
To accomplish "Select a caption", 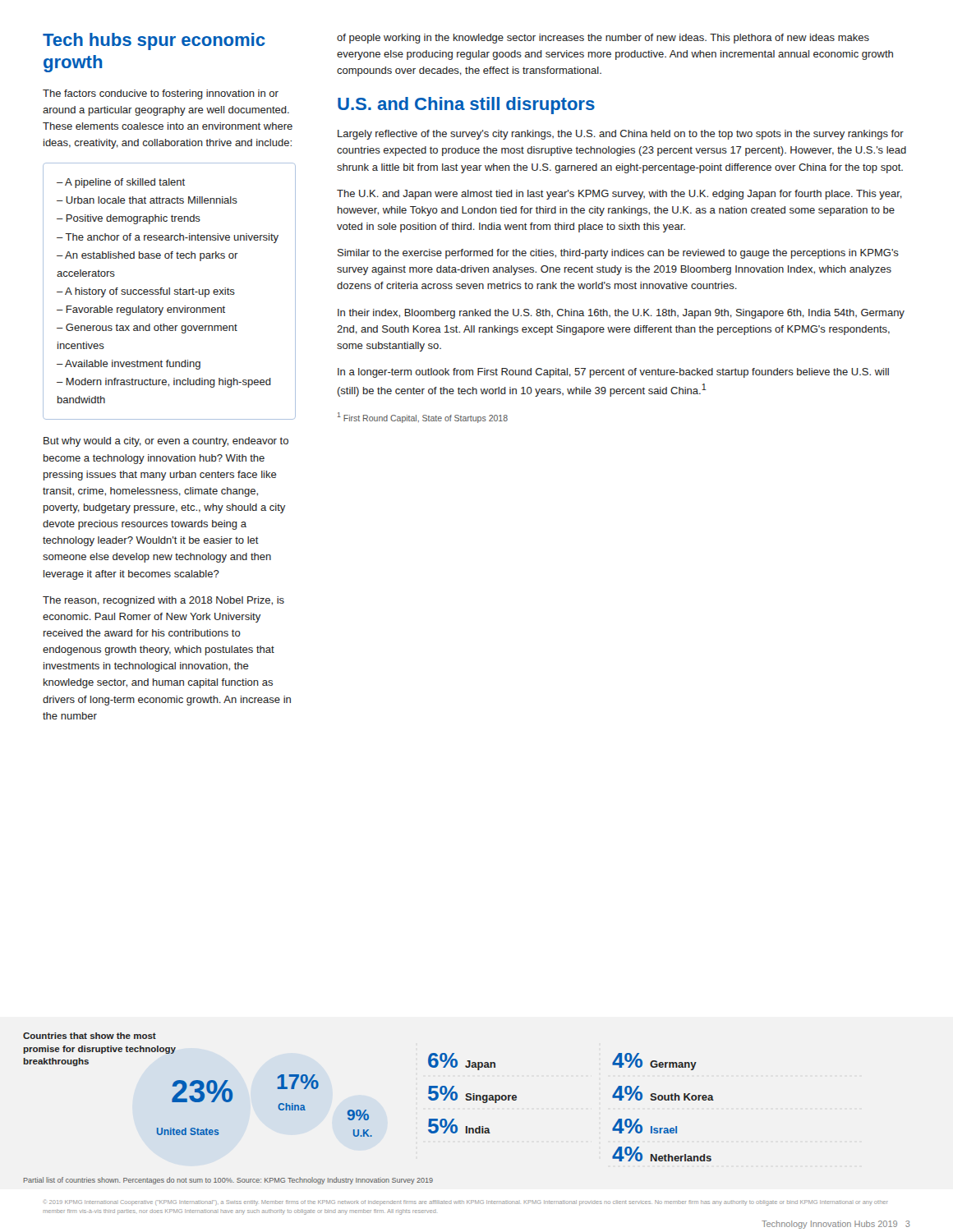I will tap(228, 1180).
